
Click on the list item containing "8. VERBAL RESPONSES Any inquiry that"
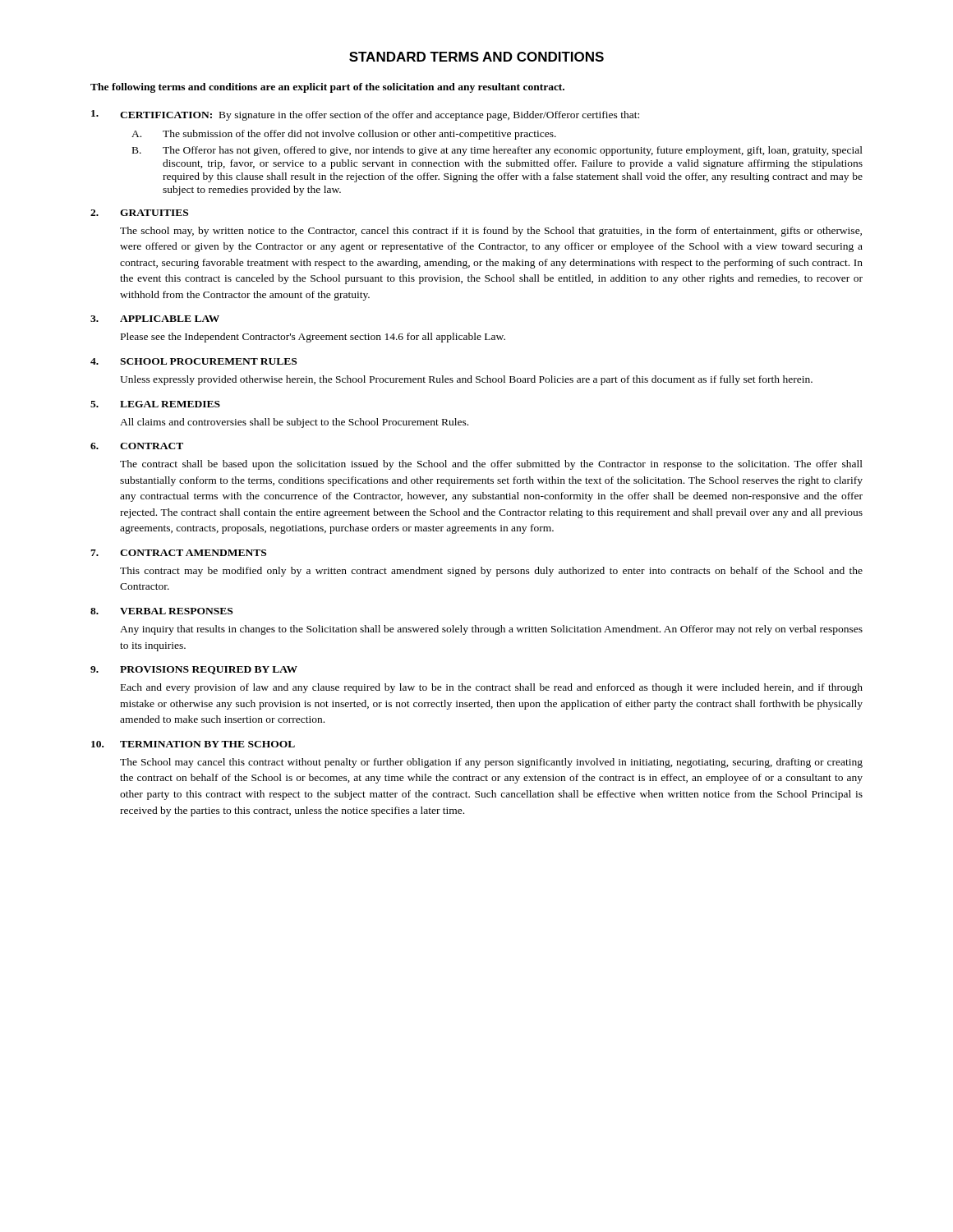[x=476, y=629]
